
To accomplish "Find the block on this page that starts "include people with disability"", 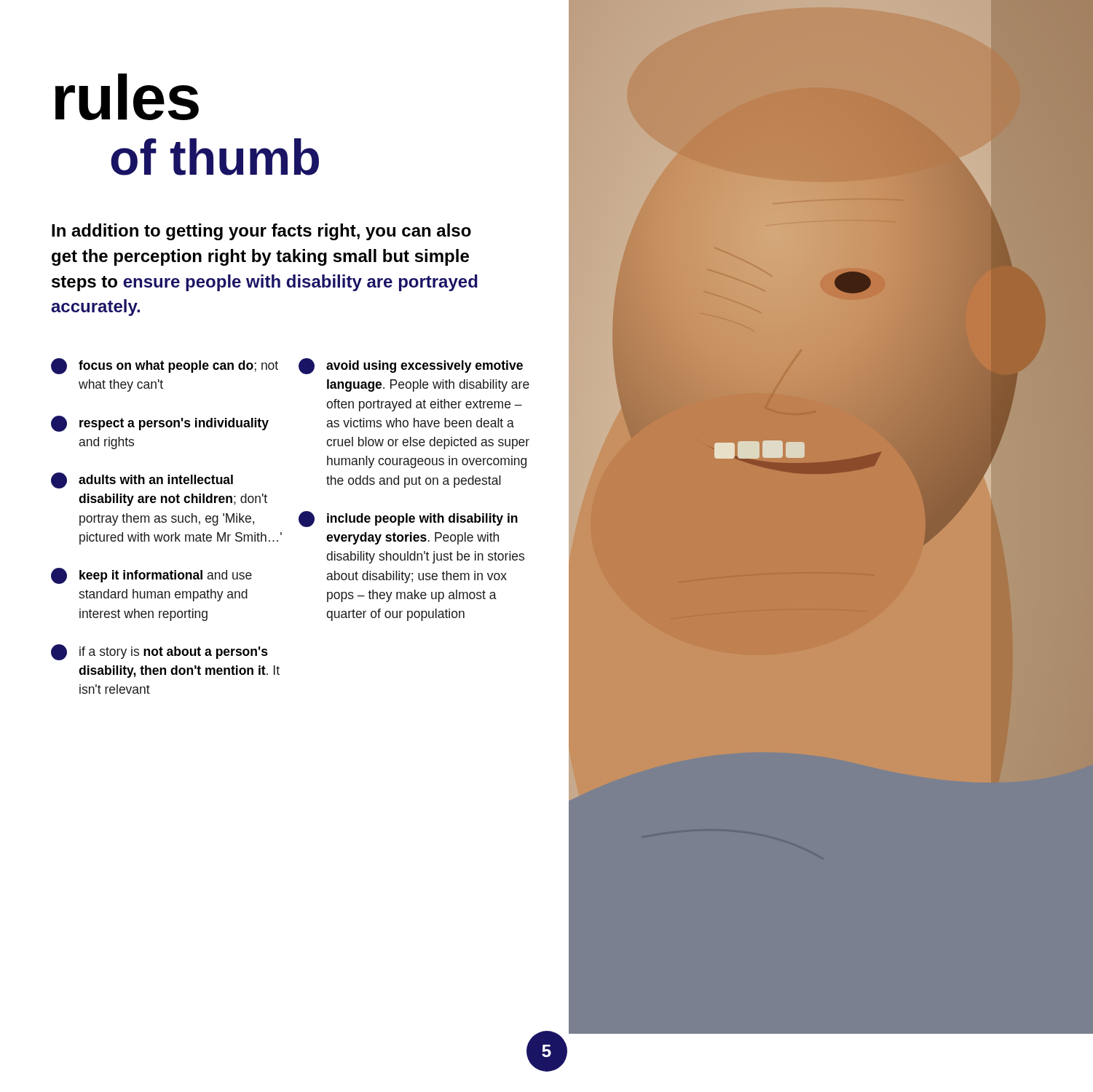I will pyautogui.click(x=415, y=566).
